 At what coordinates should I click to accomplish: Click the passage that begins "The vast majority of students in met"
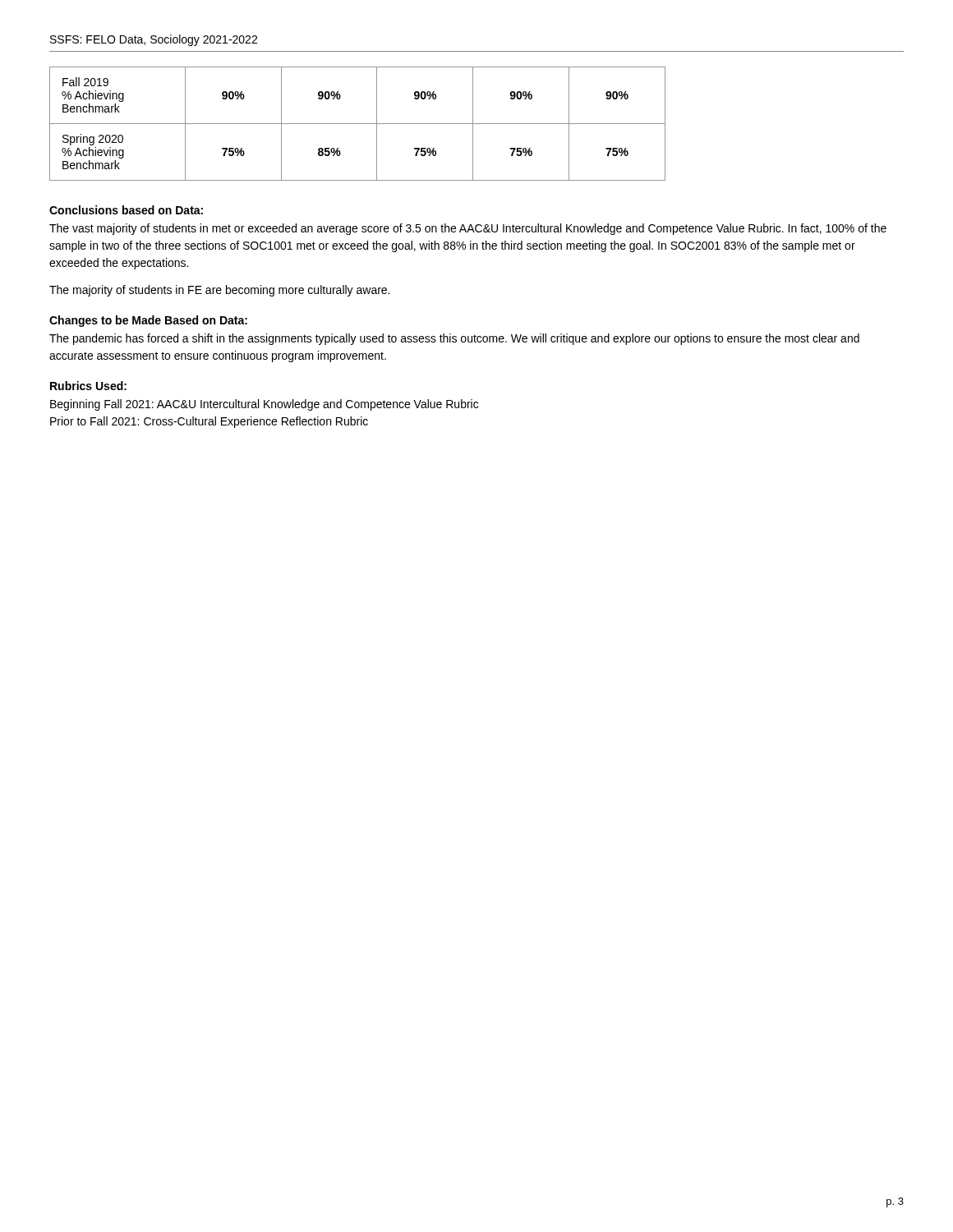click(468, 246)
